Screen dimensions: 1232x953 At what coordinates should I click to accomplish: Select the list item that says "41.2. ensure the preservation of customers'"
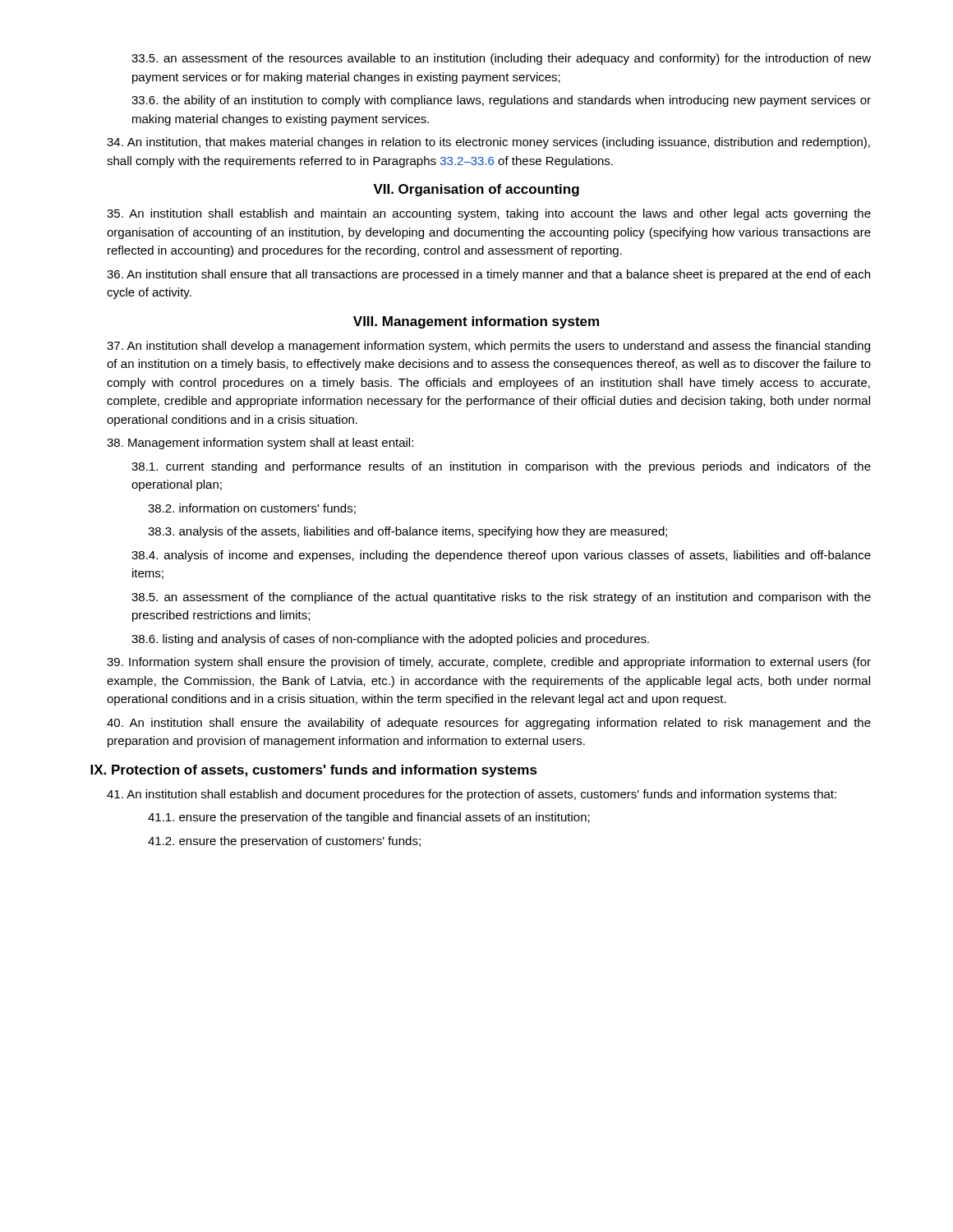click(x=285, y=840)
